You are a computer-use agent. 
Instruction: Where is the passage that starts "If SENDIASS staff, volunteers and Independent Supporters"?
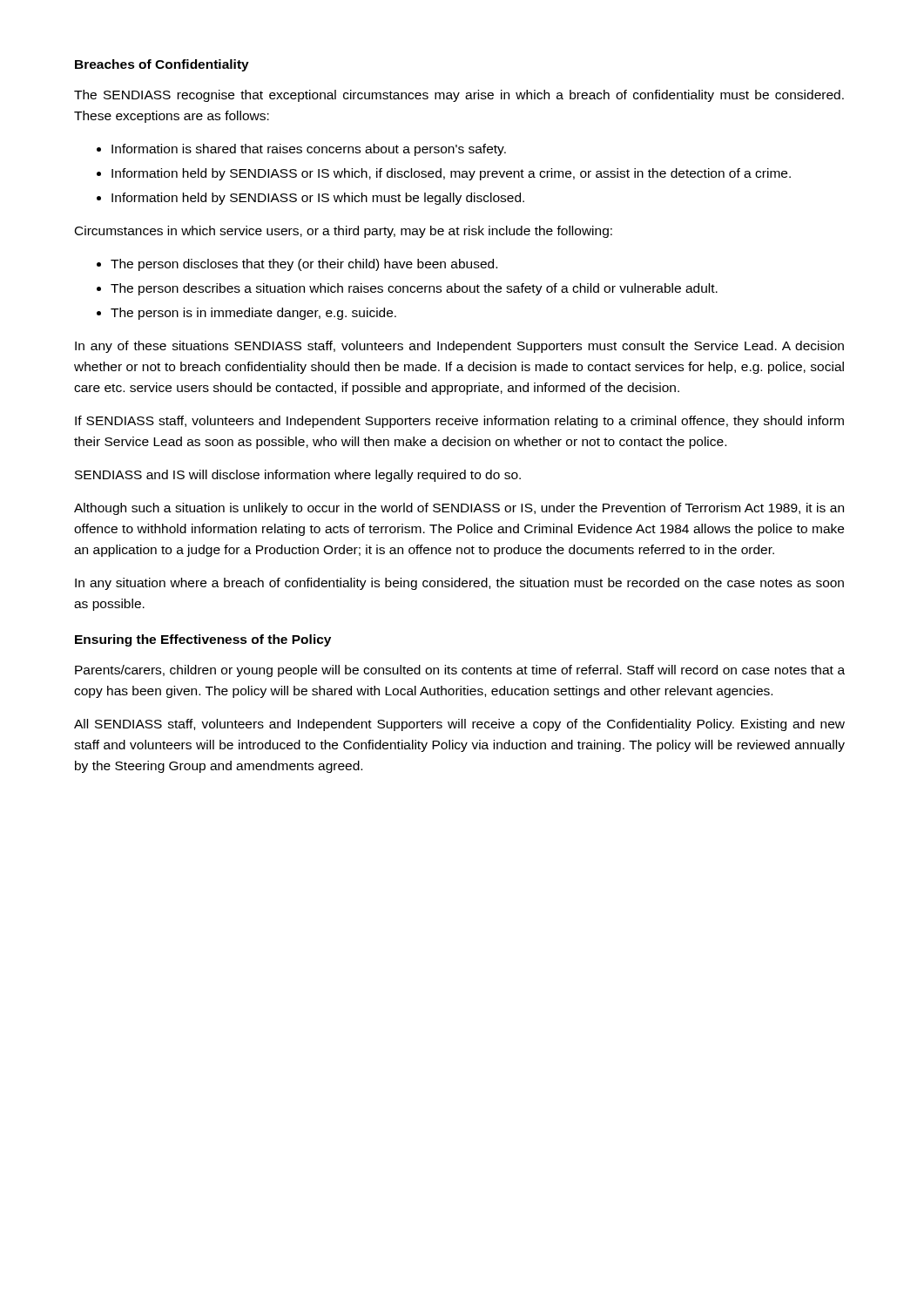click(459, 431)
